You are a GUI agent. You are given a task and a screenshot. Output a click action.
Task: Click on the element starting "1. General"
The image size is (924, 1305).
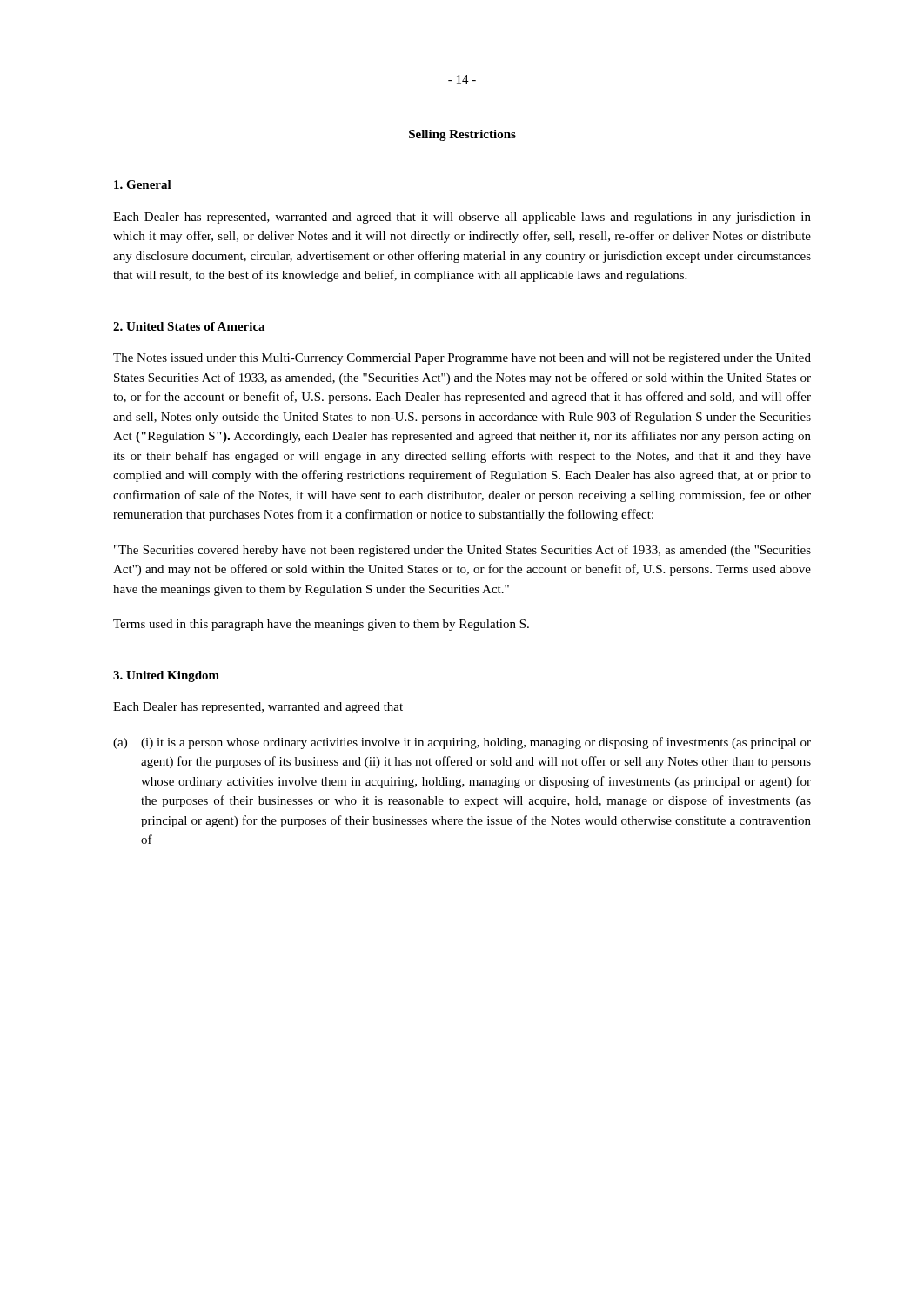click(x=142, y=184)
